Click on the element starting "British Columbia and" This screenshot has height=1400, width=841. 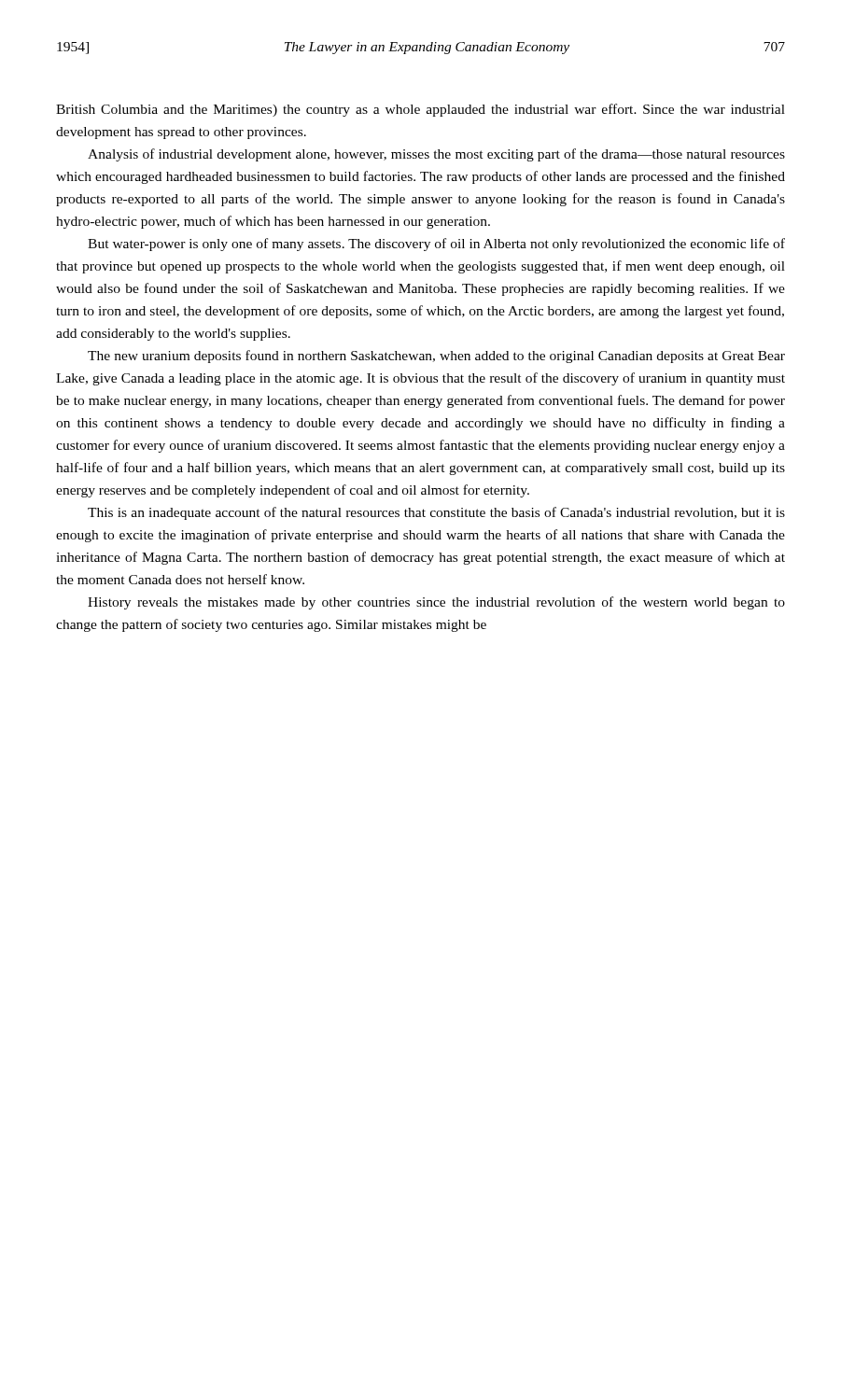420,367
